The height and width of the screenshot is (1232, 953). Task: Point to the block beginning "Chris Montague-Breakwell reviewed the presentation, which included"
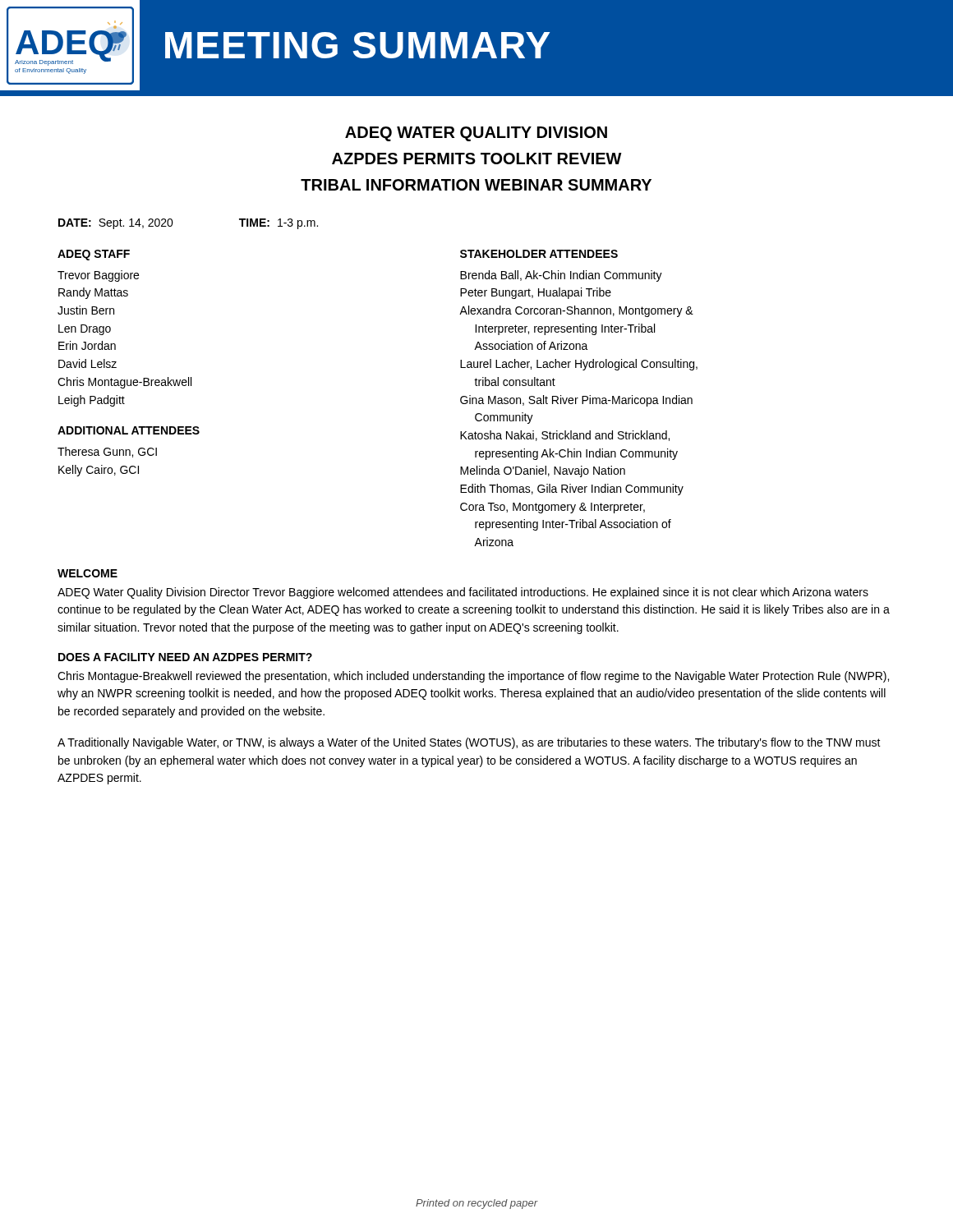pyautogui.click(x=474, y=694)
